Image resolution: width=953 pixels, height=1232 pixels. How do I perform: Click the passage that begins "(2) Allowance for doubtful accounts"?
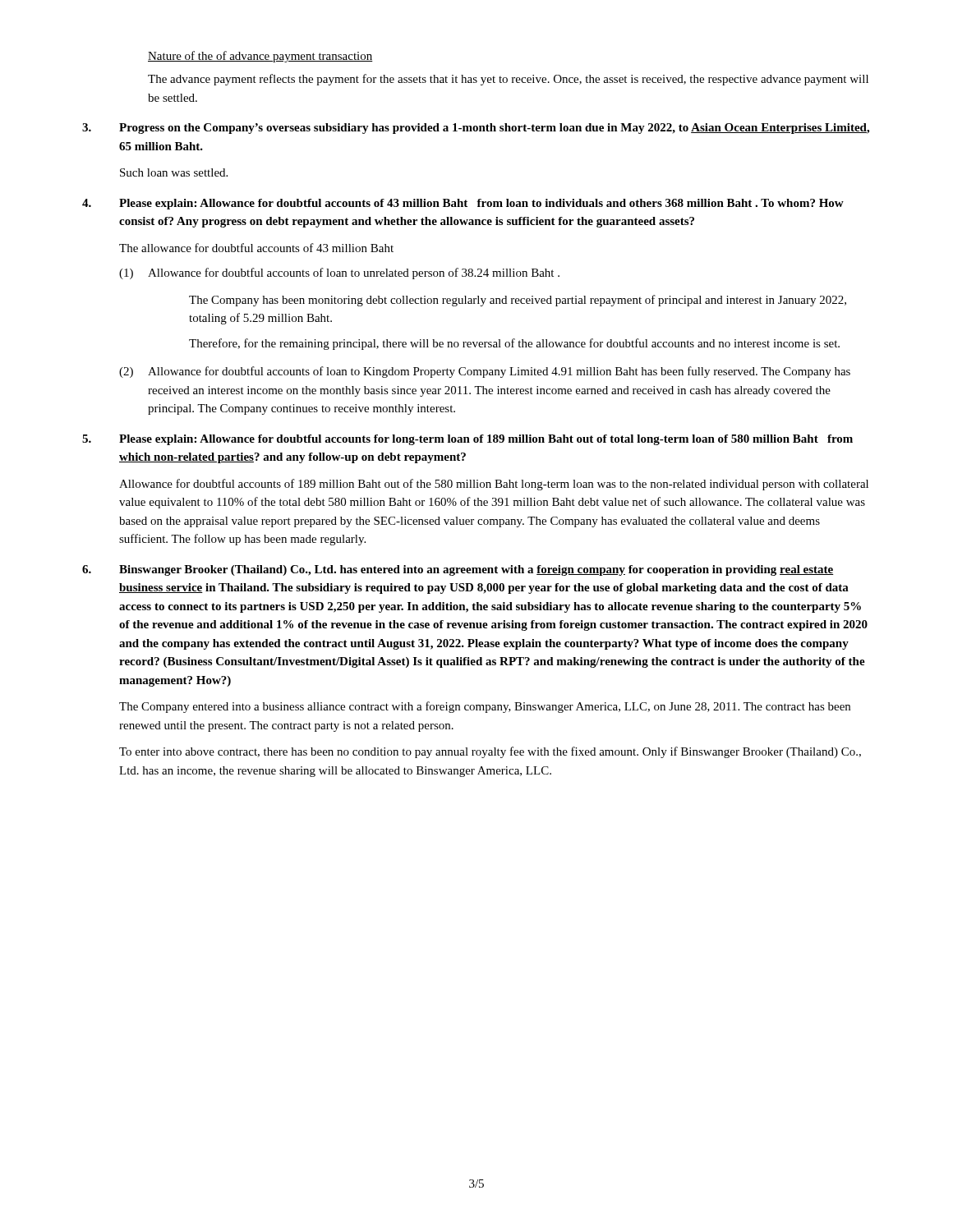click(x=495, y=390)
